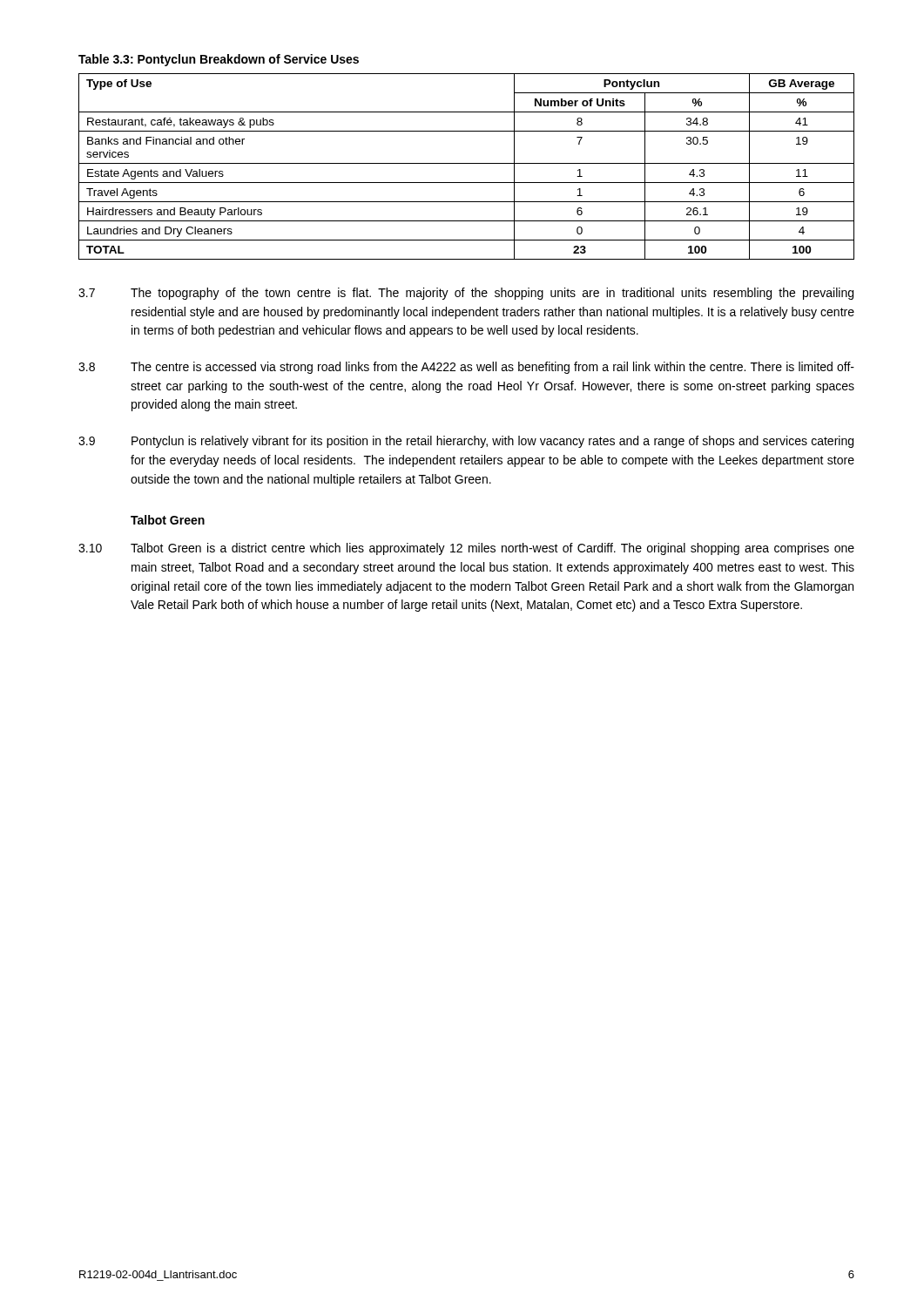Point to the text block starting "9 Pontyclun is relatively vibrant"
Image resolution: width=924 pixels, height=1307 pixels.
tap(466, 461)
